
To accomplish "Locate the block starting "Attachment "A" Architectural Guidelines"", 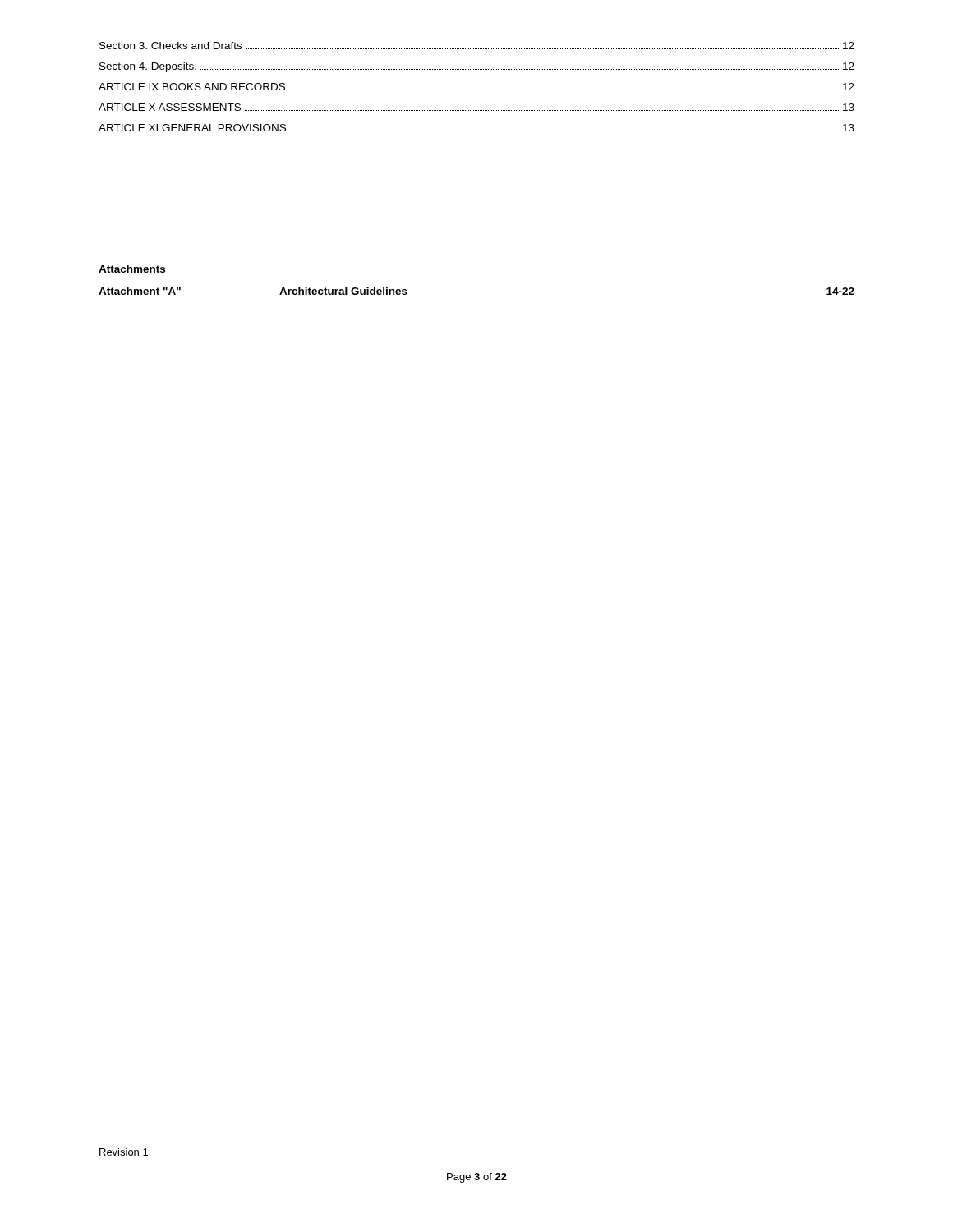I will 138,291.
